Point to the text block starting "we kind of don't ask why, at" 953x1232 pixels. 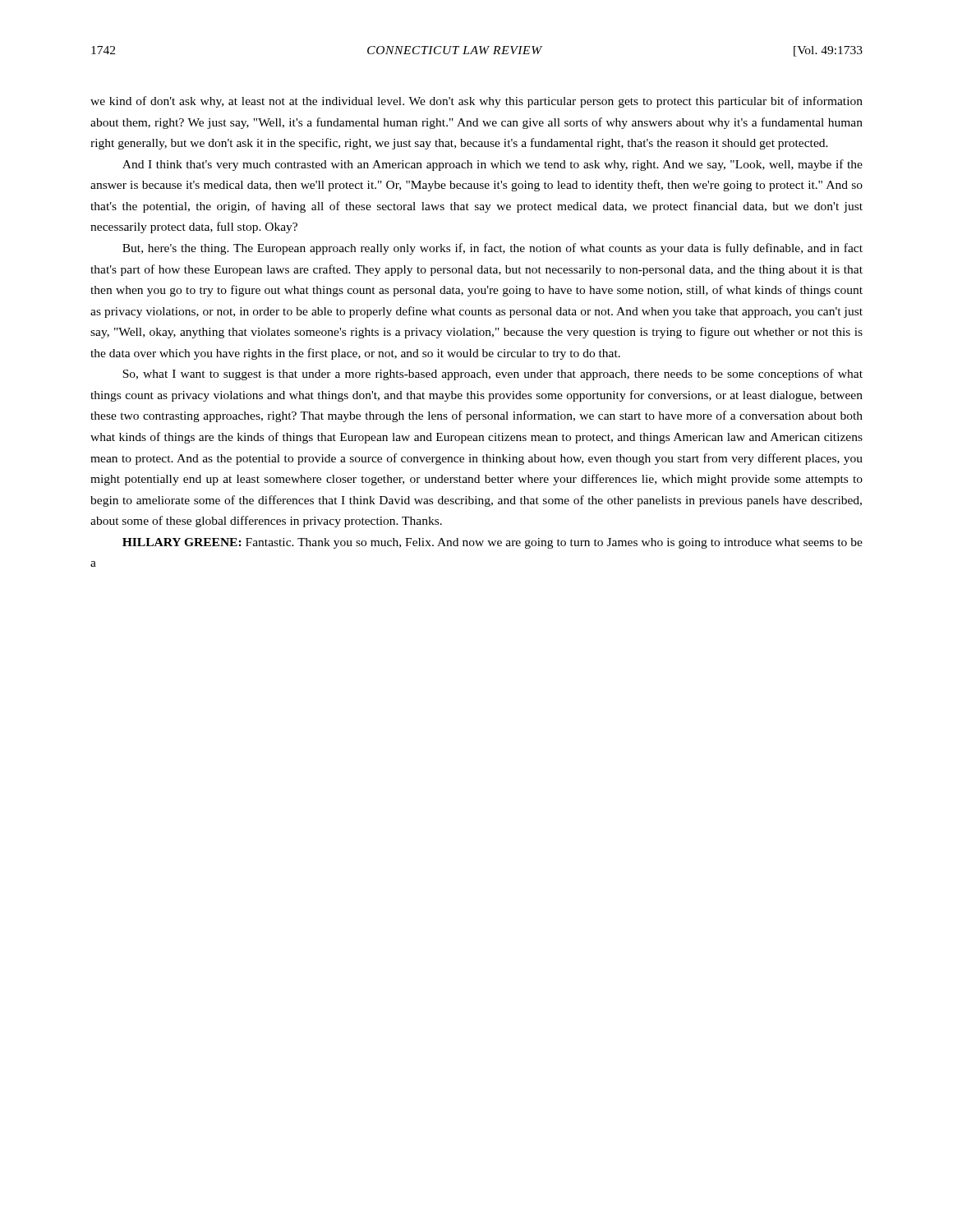[476, 122]
